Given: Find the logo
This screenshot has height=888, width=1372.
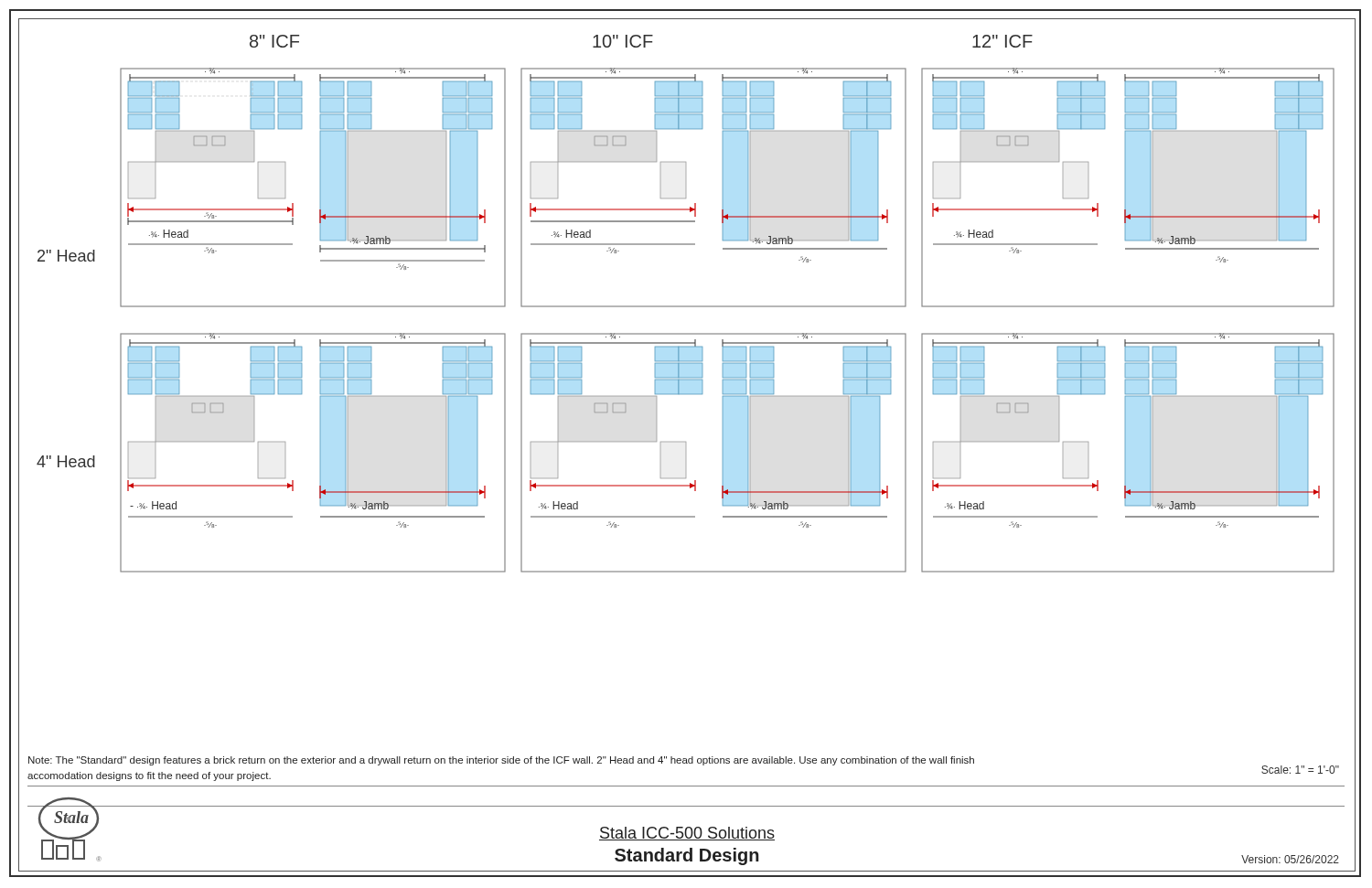Looking at the screenshot, I should pyautogui.click(x=82, y=830).
